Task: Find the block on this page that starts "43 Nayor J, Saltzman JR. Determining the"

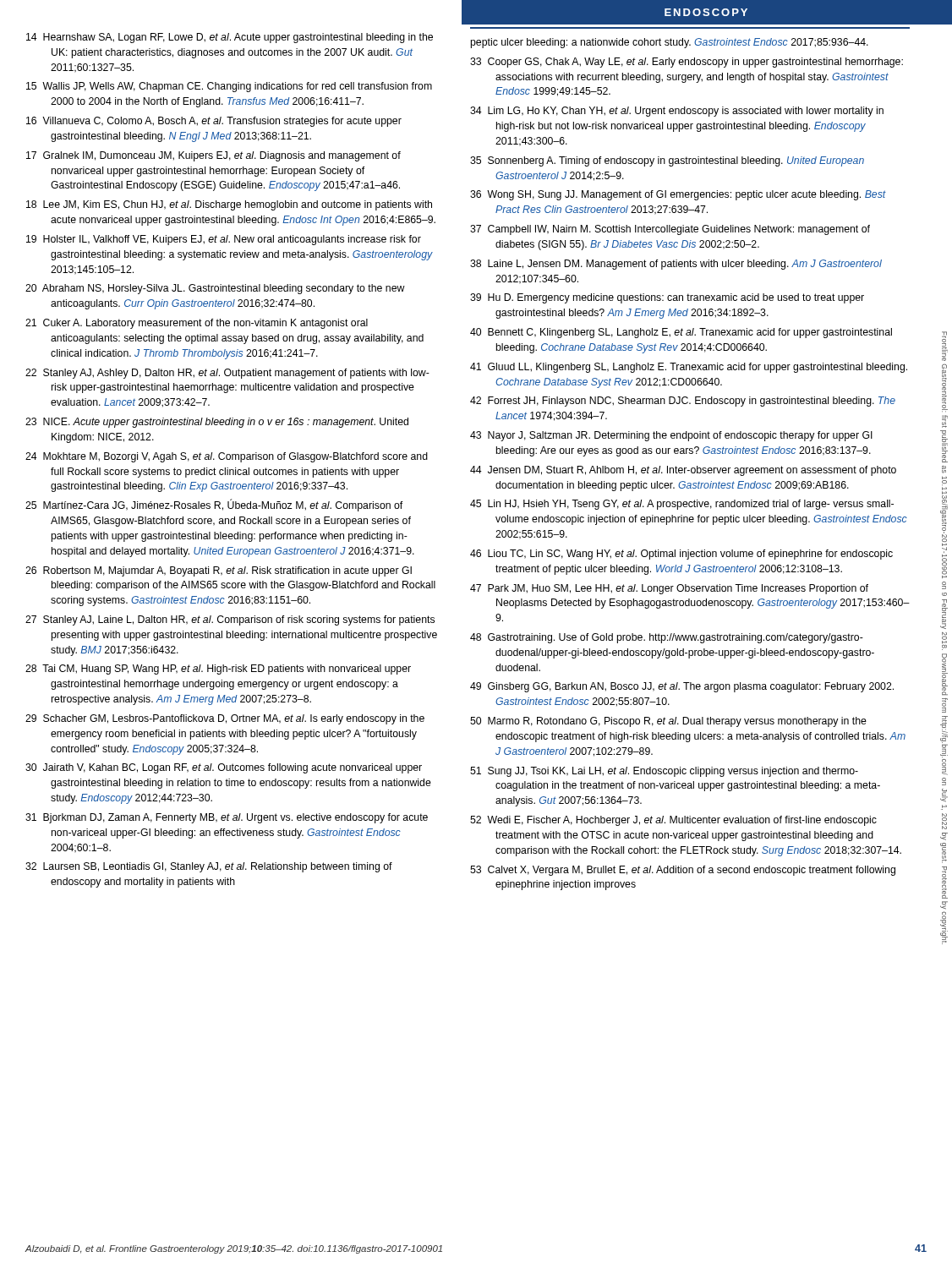Action: pyautogui.click(x=671, y=443)
